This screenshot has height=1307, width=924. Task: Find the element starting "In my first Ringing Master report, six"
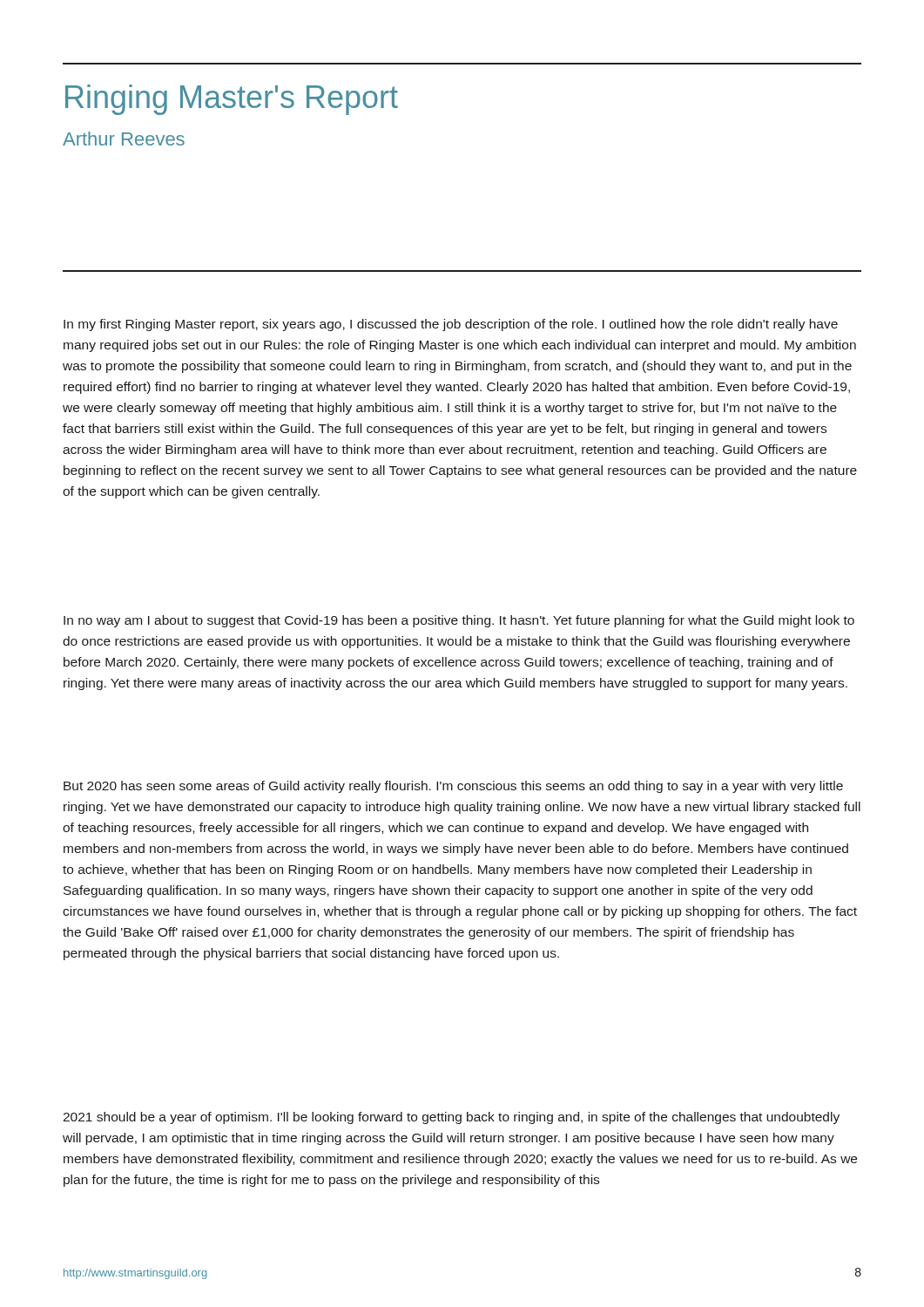[460, 407]
